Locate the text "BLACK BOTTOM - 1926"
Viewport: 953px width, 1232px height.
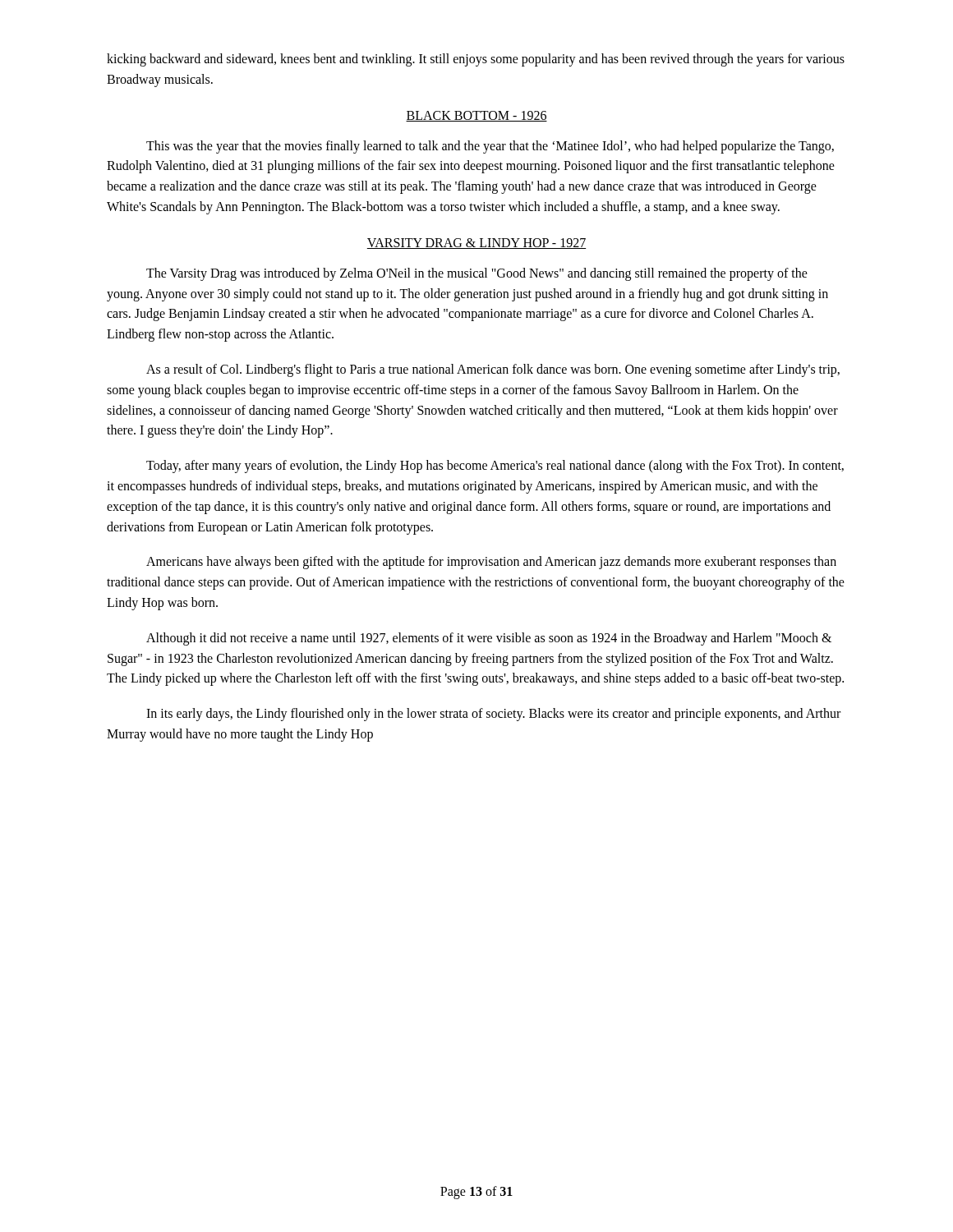tap(476, 115)
